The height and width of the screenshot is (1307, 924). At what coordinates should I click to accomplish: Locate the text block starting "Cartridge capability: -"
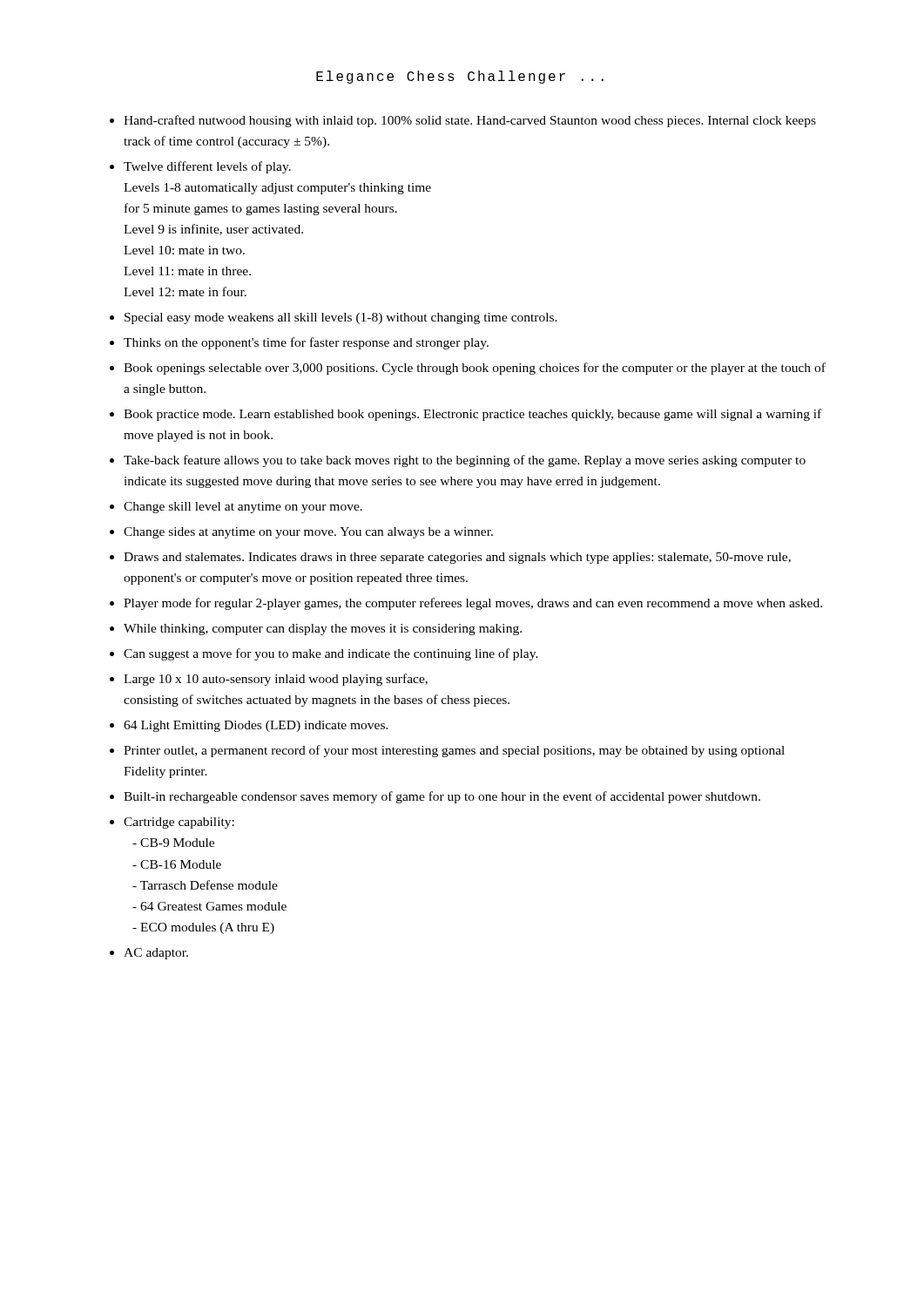click(x=205, y=876)
